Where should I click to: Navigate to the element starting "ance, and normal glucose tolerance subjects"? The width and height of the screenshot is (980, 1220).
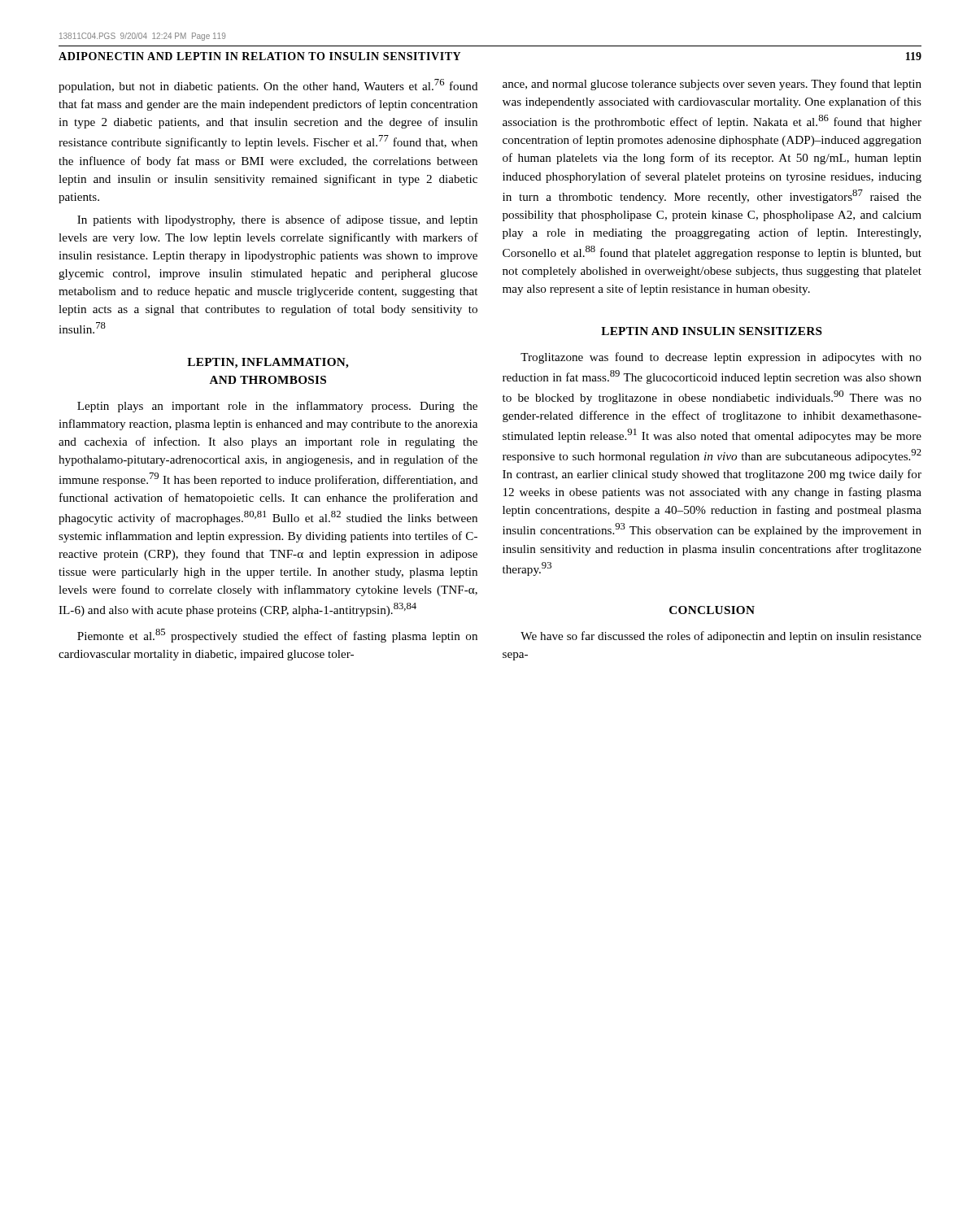point(712,186)
